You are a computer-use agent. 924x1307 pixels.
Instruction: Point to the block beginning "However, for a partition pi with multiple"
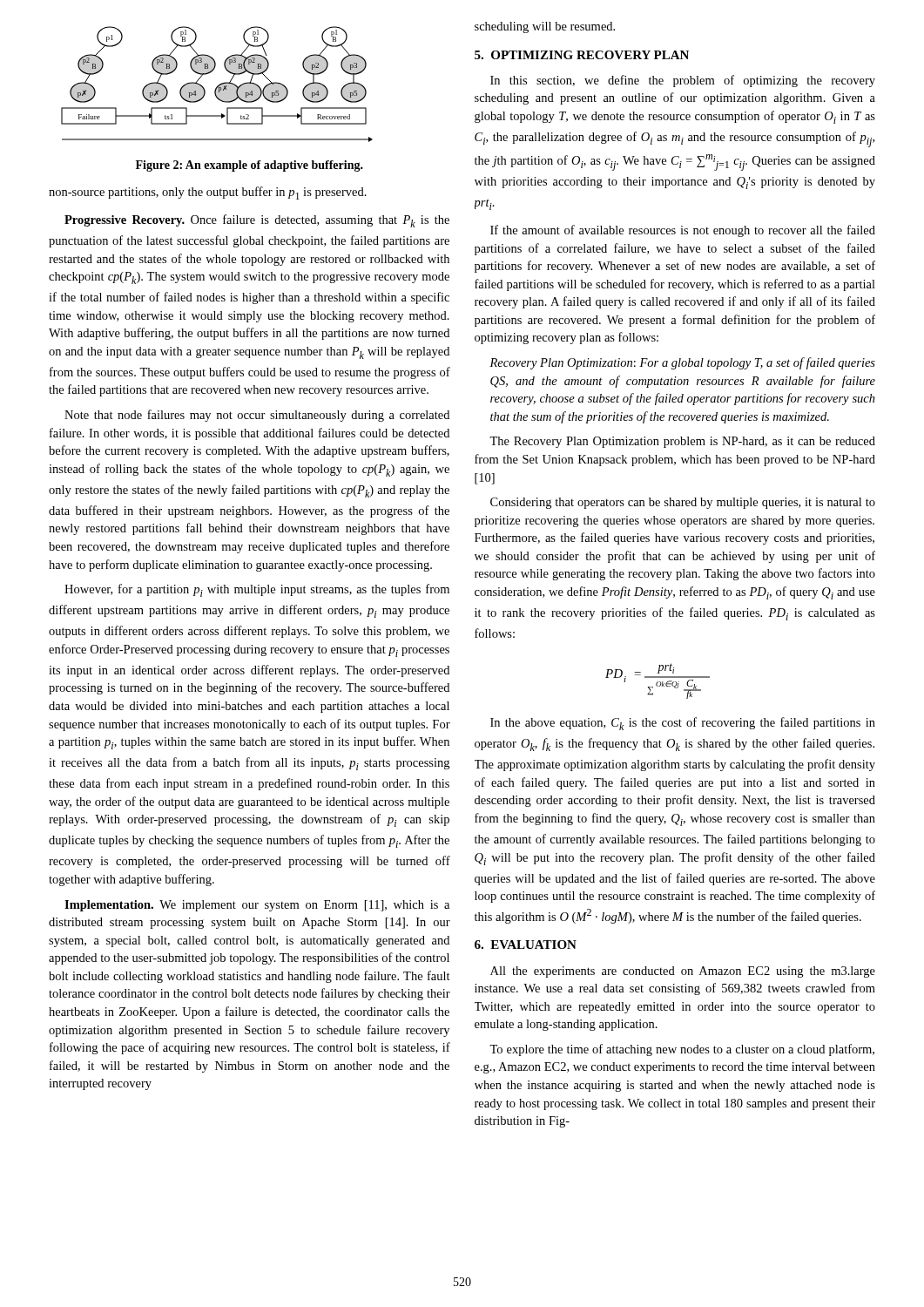click(x=249, y=734)
